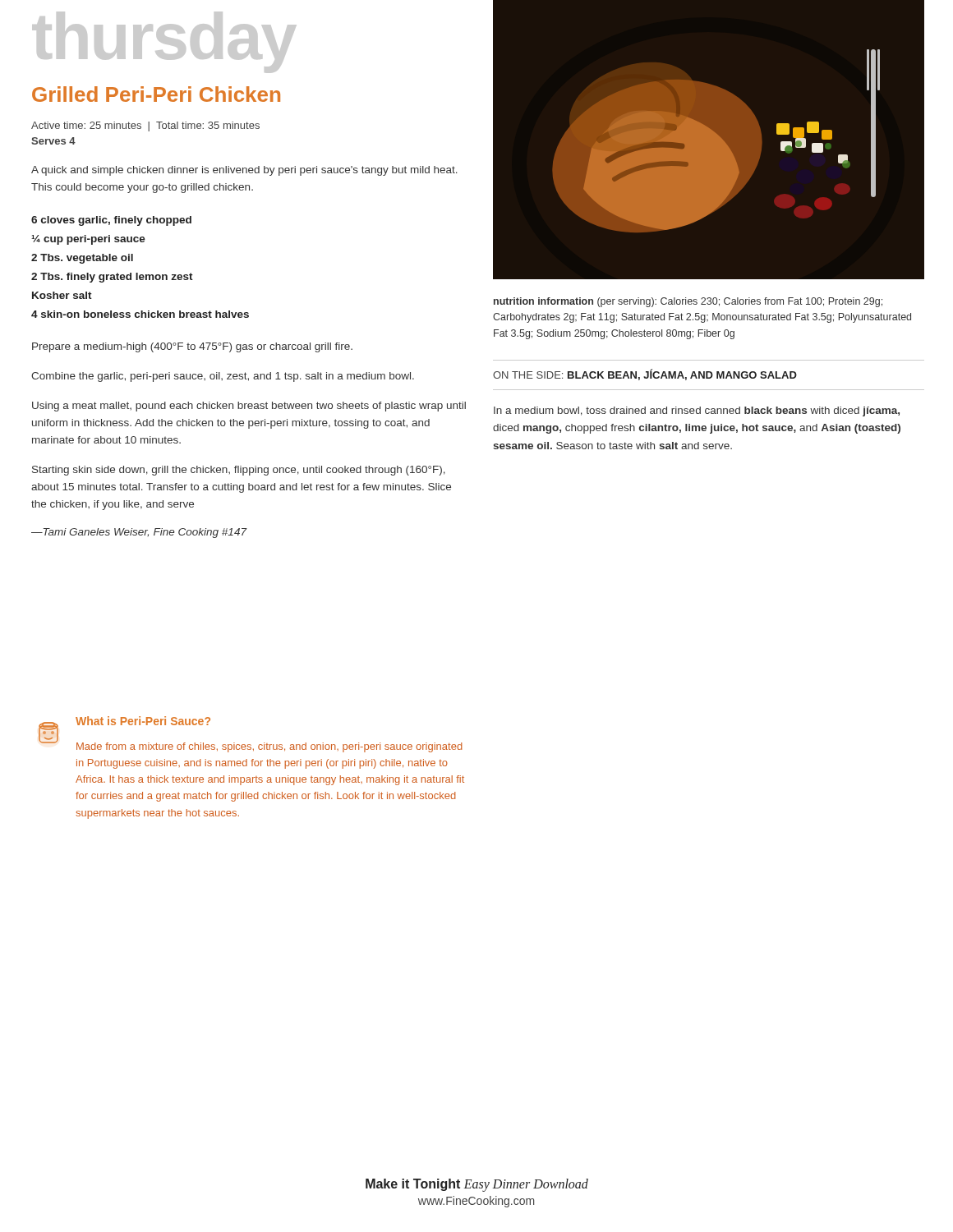Point to the text block starting "What is Peri-Peri Sauce?"
This screenshot has height=1232, width=953.
click(249, 773)
